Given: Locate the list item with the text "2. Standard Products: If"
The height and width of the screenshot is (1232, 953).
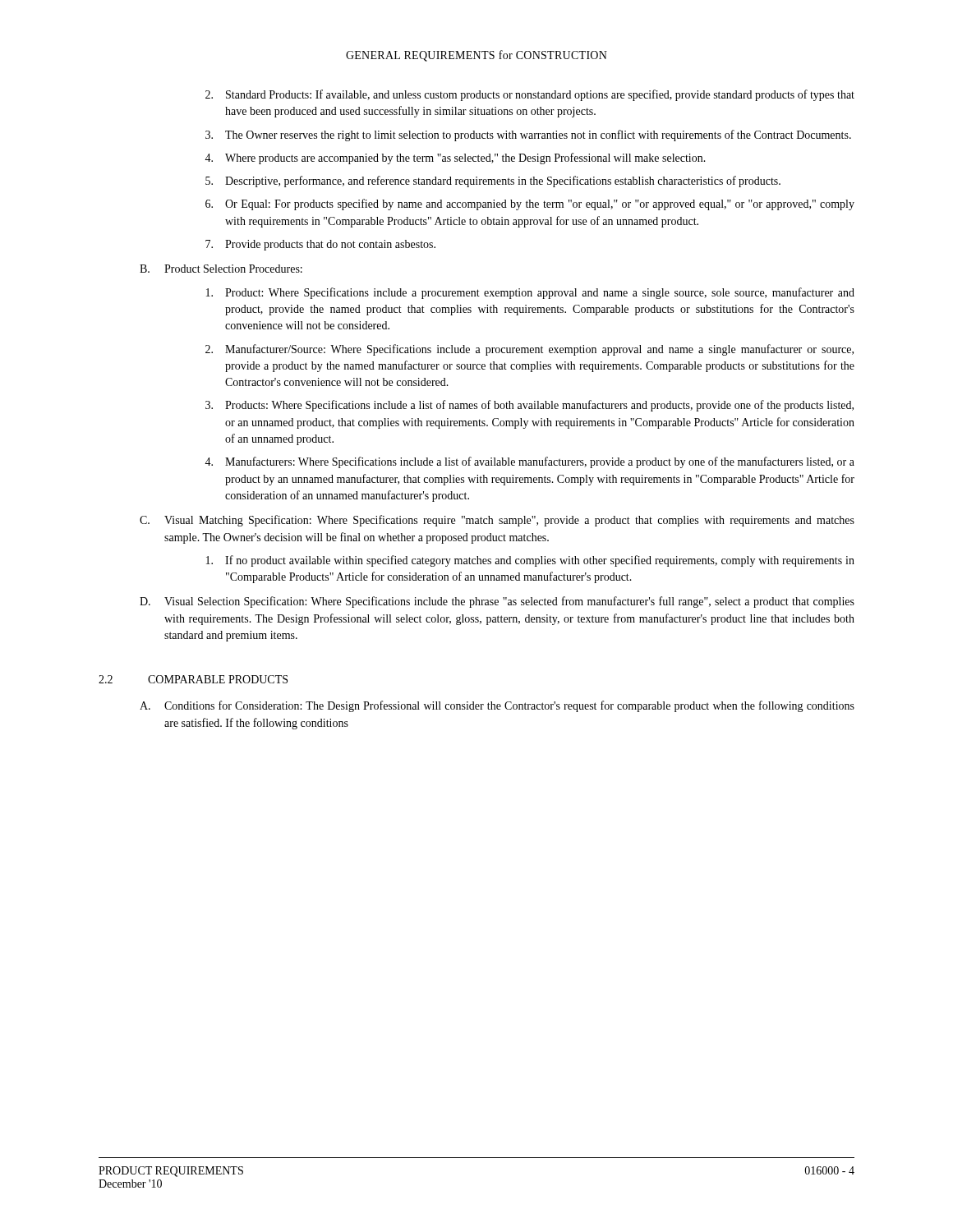Looking at the screenshot, I should pyautogui.click(x=518, y=104).
